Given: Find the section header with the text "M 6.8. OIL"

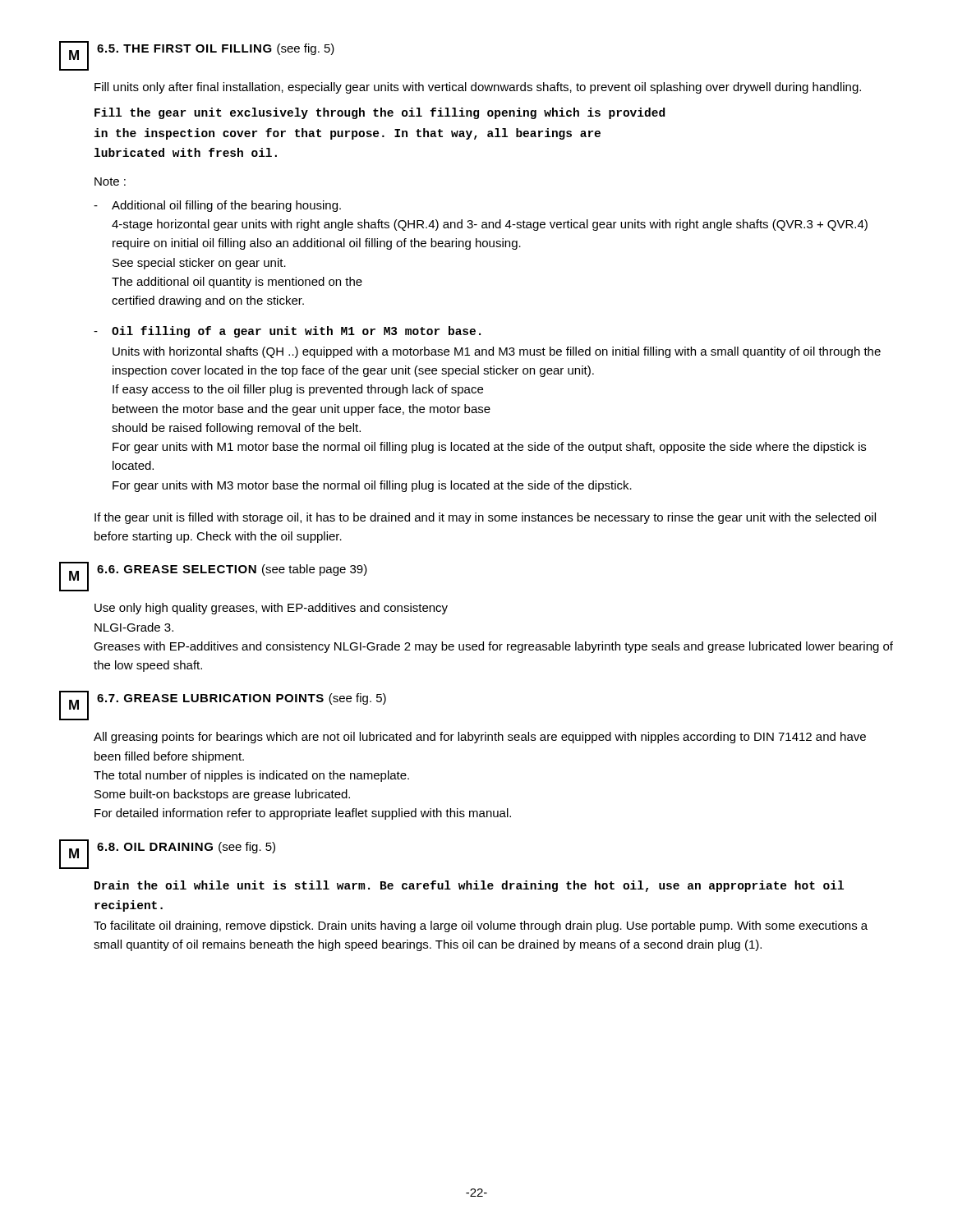Looking at the screenshot, I should (x=168, y=853).
